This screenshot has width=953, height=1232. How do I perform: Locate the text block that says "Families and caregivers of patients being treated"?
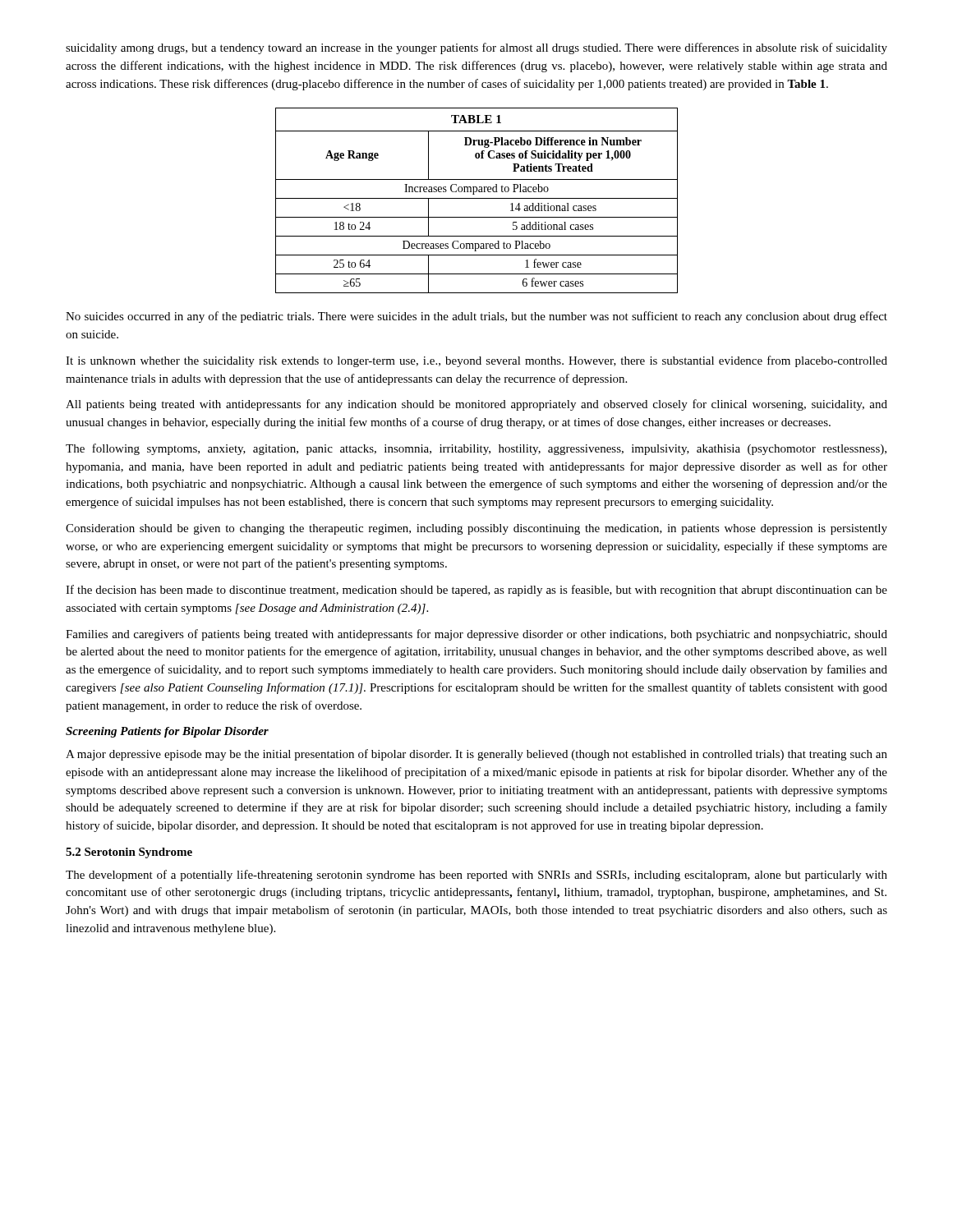476,670
